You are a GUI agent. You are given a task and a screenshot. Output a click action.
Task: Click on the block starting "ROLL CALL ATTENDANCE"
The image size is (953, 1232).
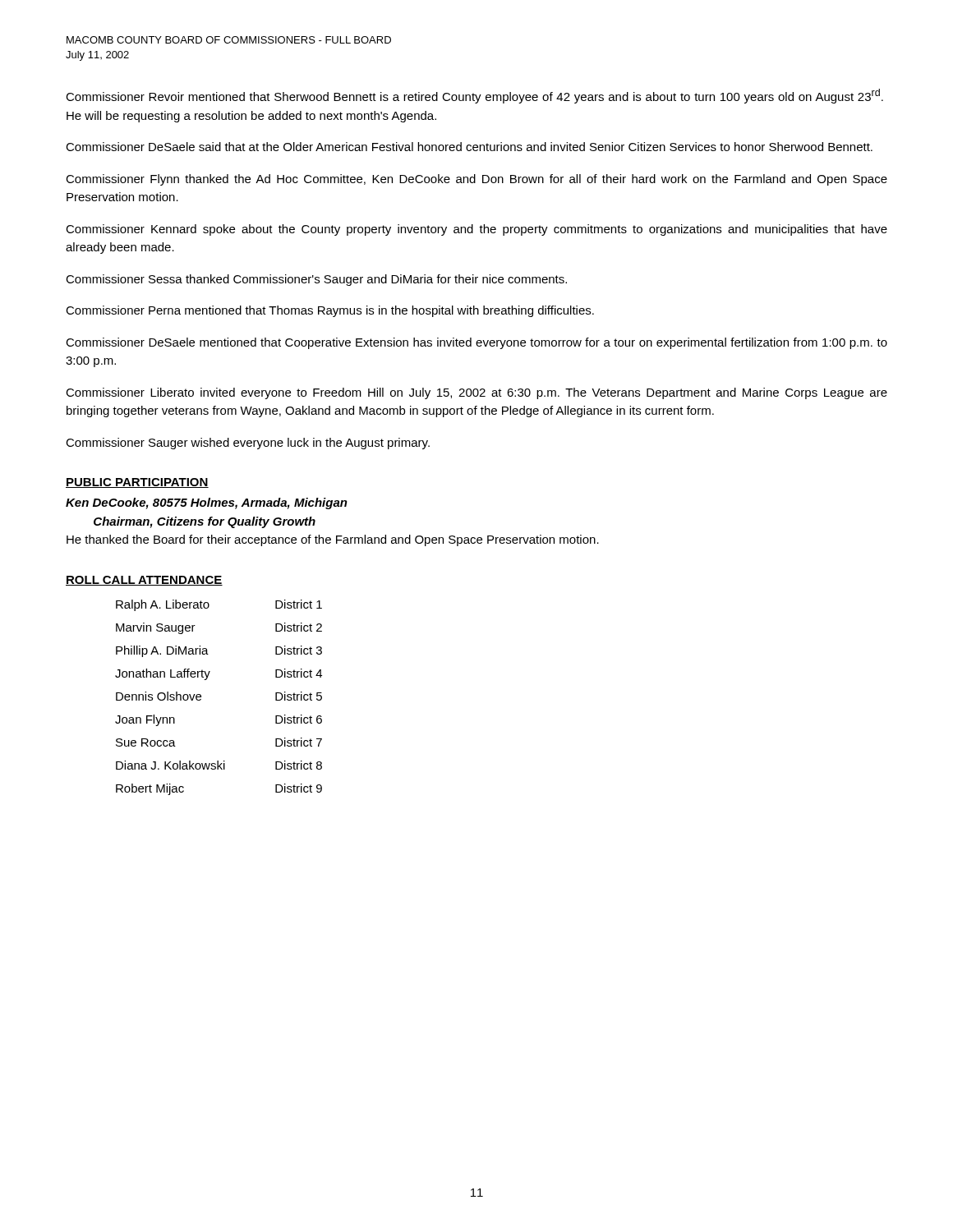point(144,579)
